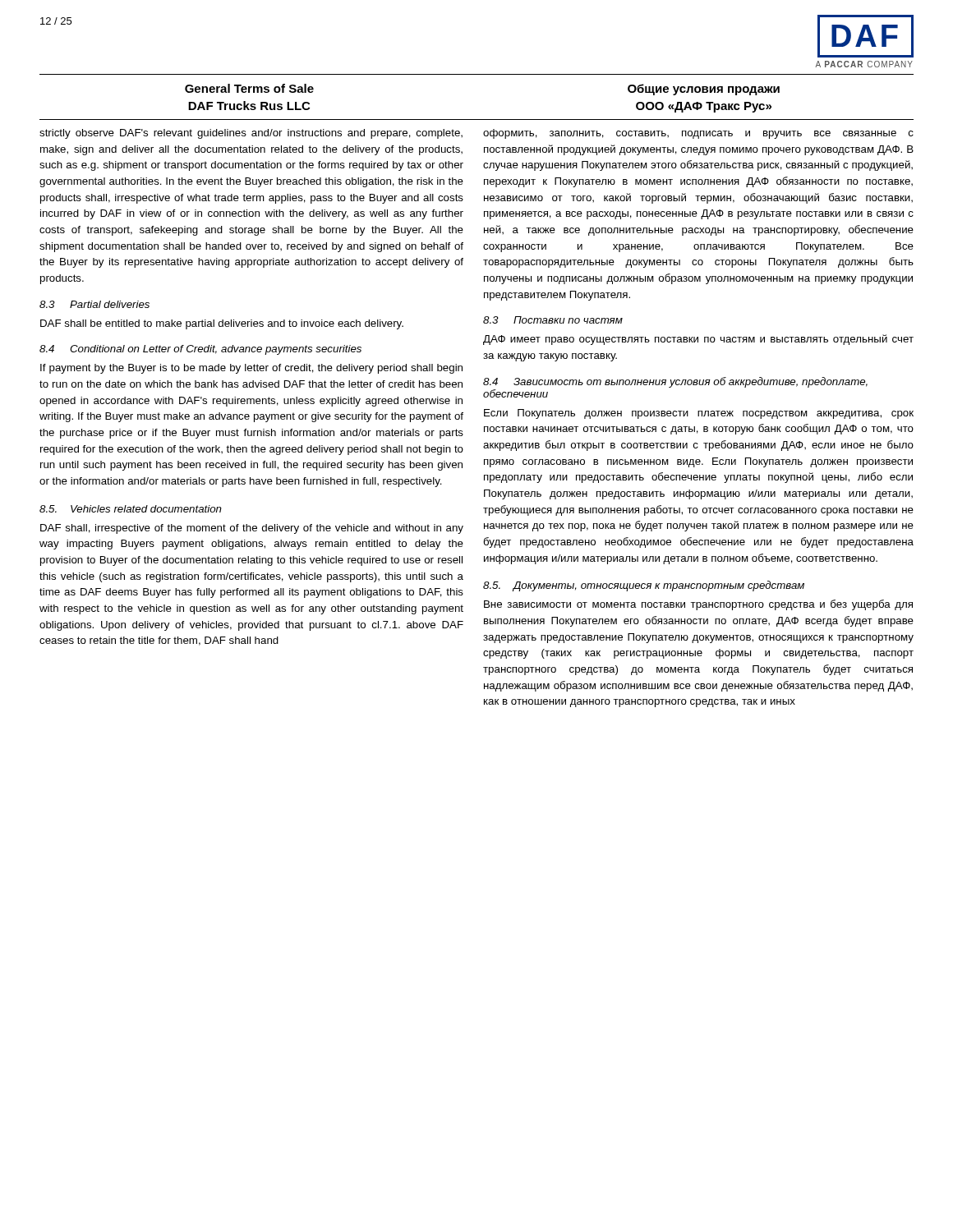Point to the block starting "Общие условия продажи ООО «ДАФ Тракс Рус»"
The width and height of the screenshot is (953, 1232).
pyautogui.click(x=704, y=97)
